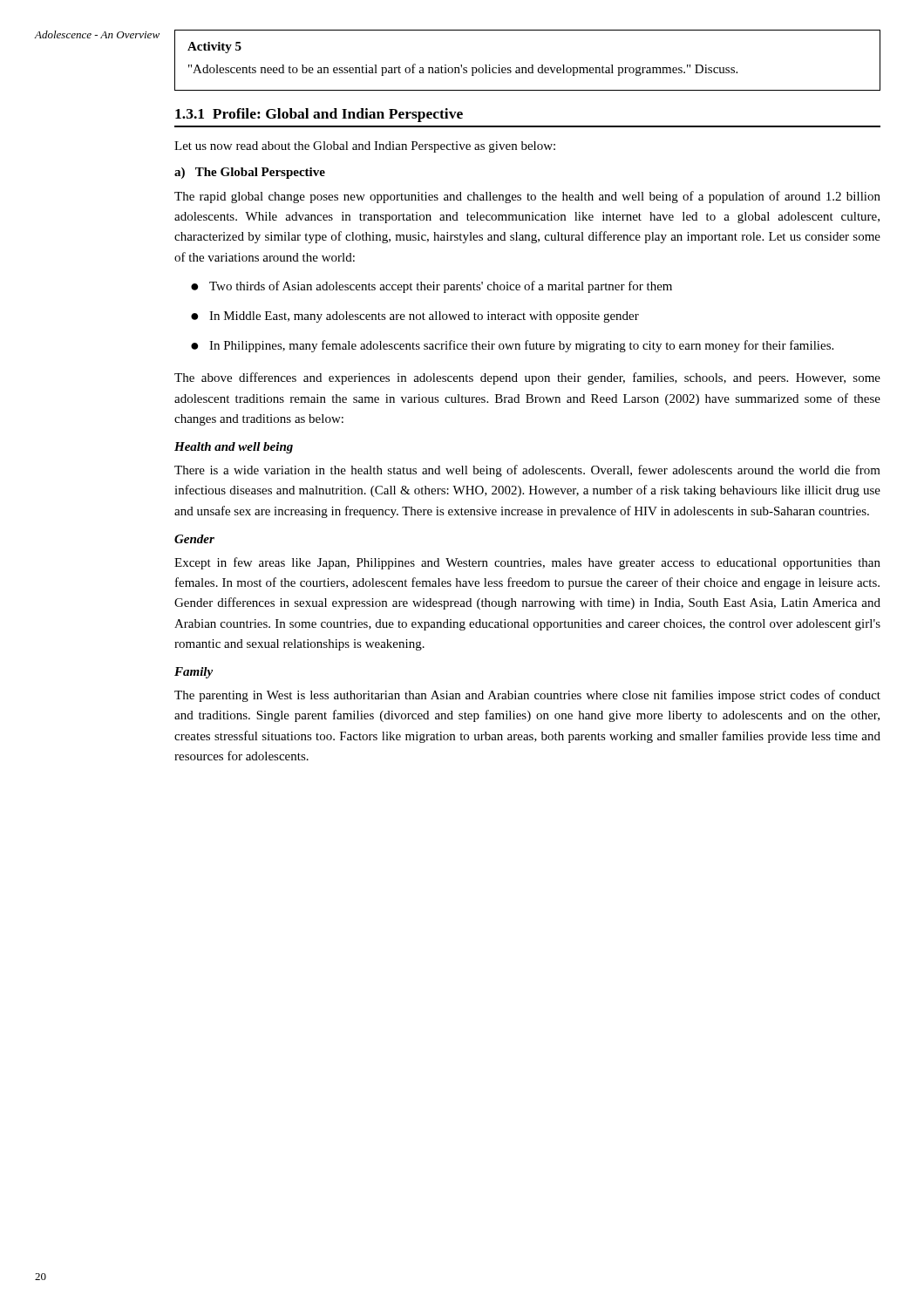Click on the text block that says "The rapid global change poses new opportunities and"
The image size is (924, 1308).
[x=527, y=226]
